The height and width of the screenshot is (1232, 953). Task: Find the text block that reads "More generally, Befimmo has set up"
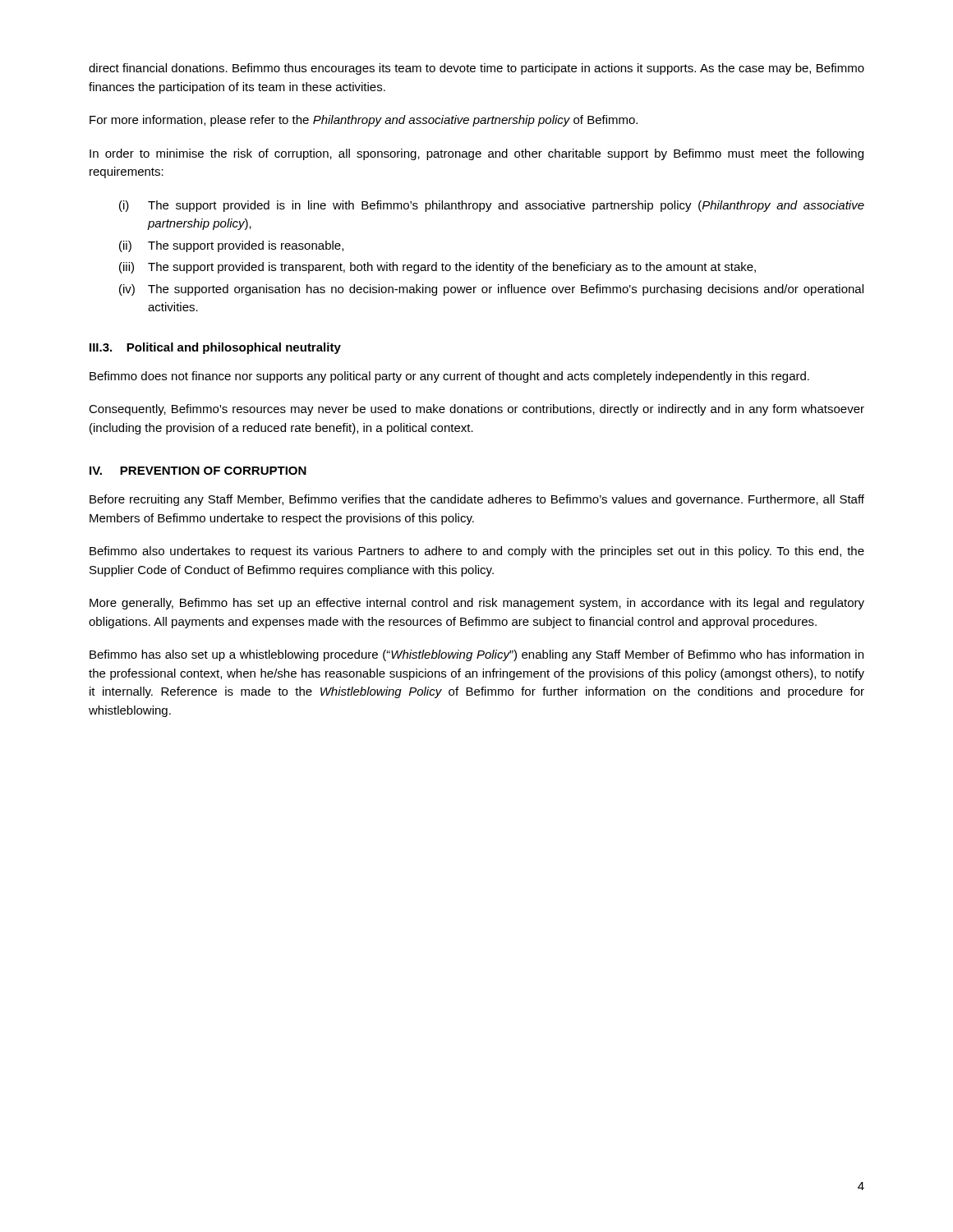(476, 612)
